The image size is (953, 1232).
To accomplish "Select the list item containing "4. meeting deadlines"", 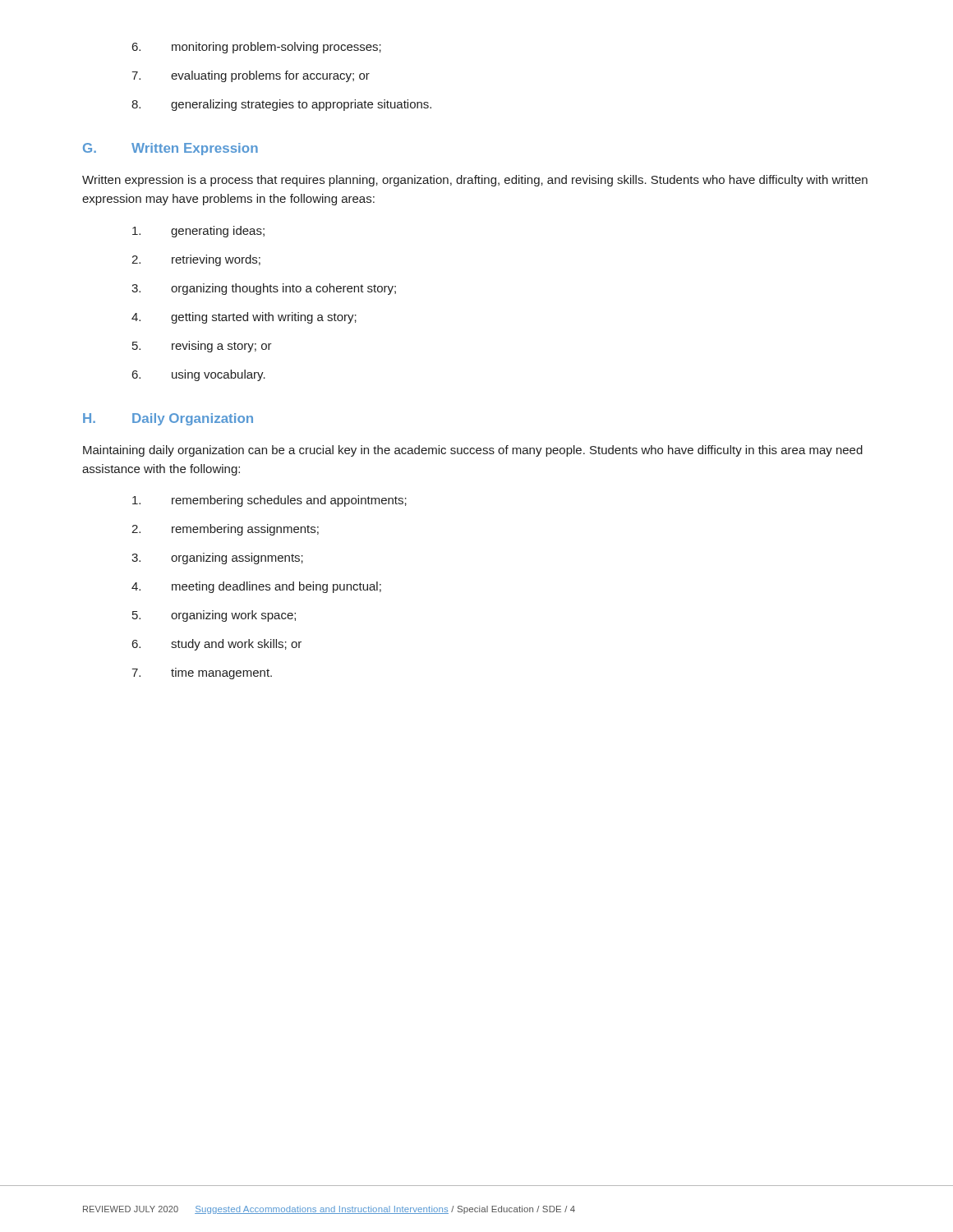I will (x=257, y=586).
